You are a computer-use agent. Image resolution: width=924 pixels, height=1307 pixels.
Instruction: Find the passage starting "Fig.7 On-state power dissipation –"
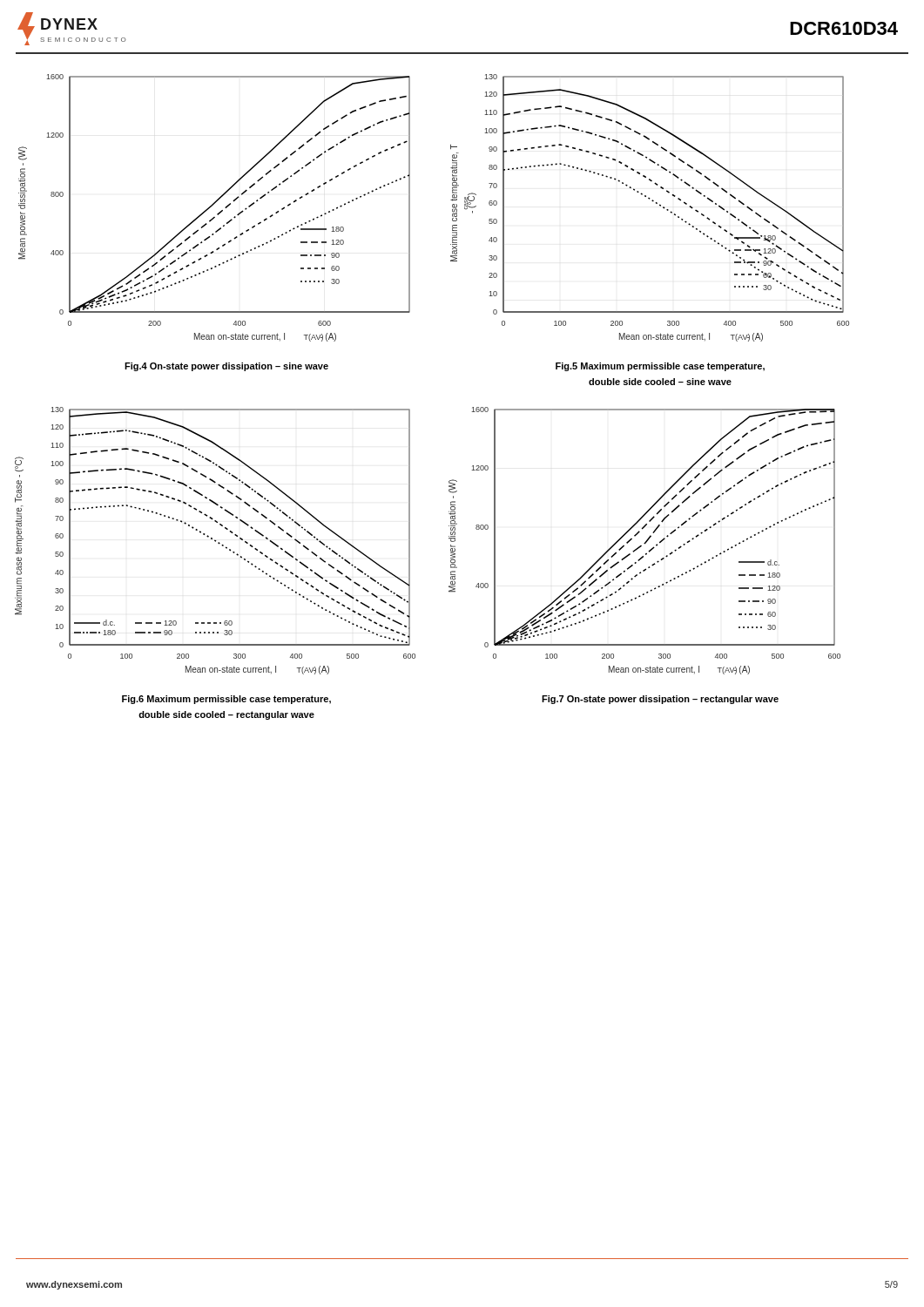[x=660, y=699]
